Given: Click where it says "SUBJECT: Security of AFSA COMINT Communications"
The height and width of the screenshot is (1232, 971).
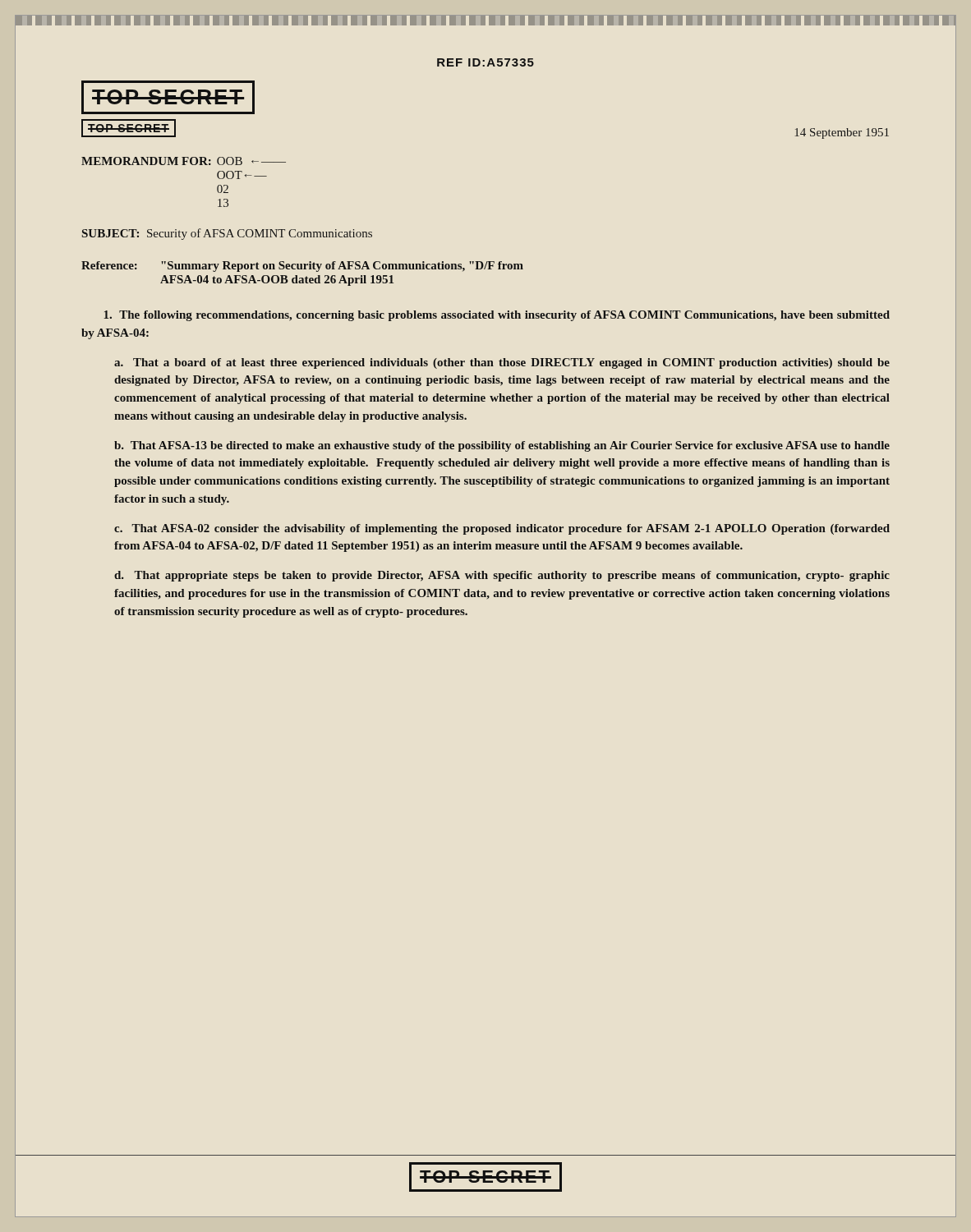Looking at the screenshot, I should coord(227,233).
